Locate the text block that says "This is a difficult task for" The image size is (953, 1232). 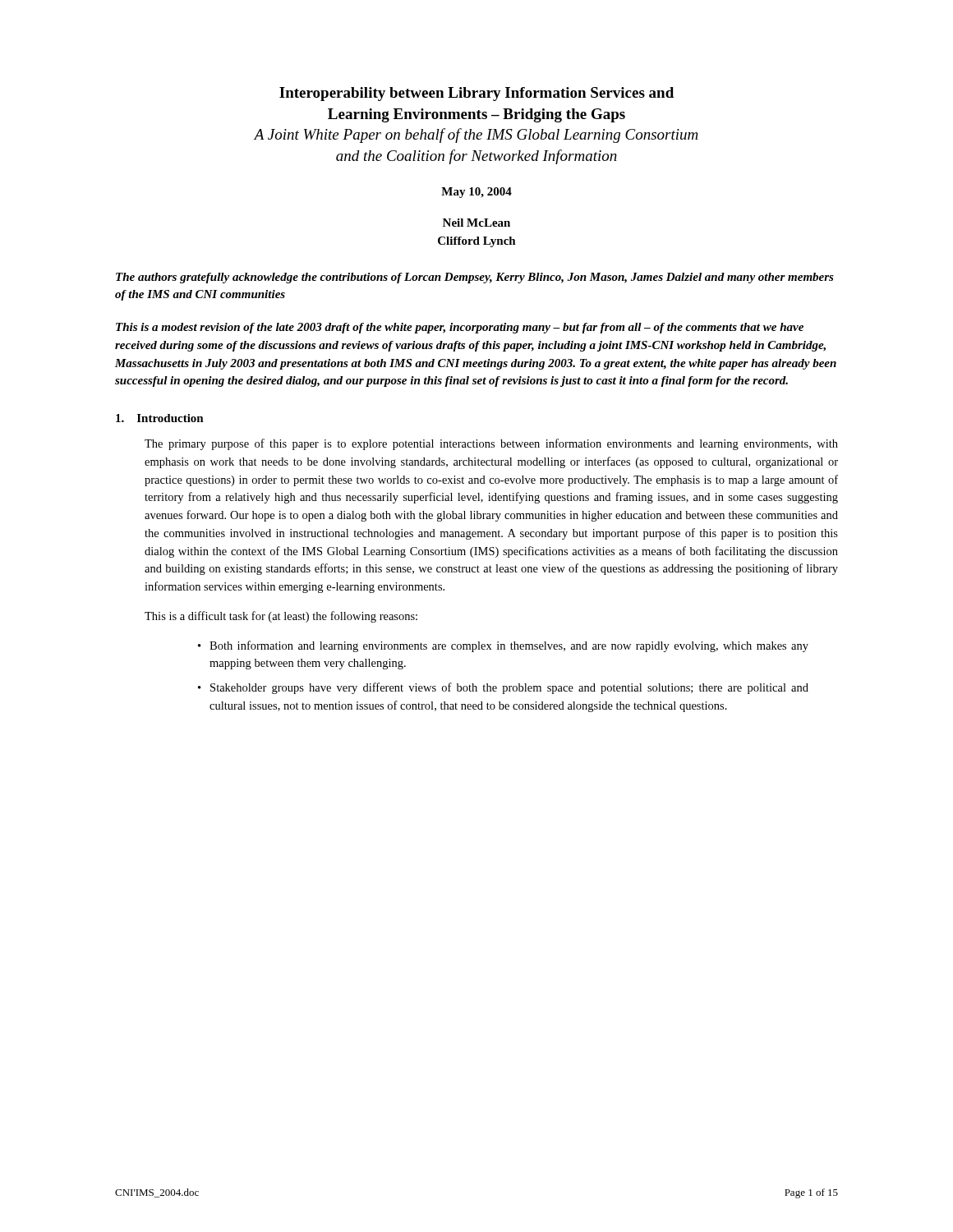pos(281,616)
